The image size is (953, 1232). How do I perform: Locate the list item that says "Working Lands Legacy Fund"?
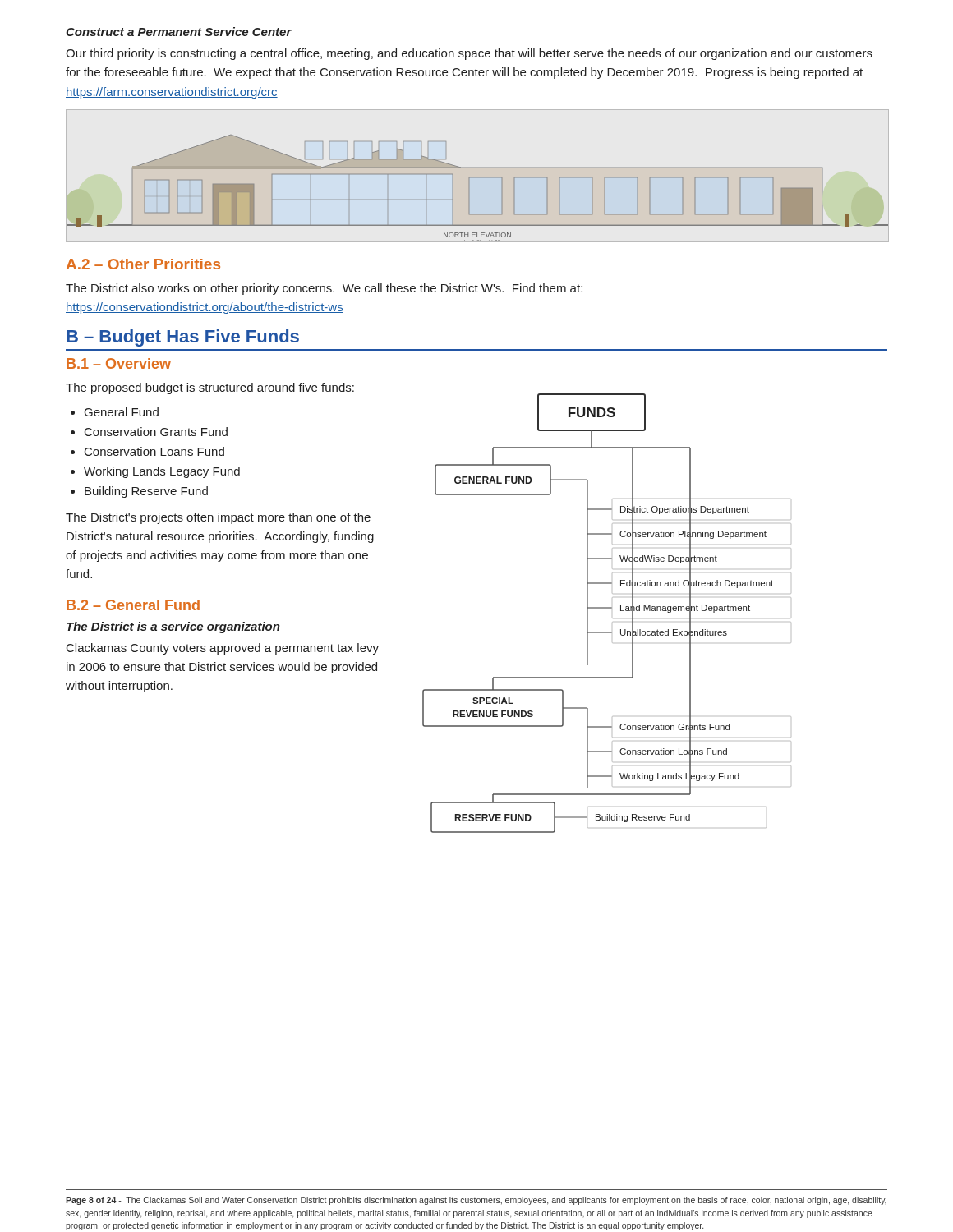click(235, 471)
